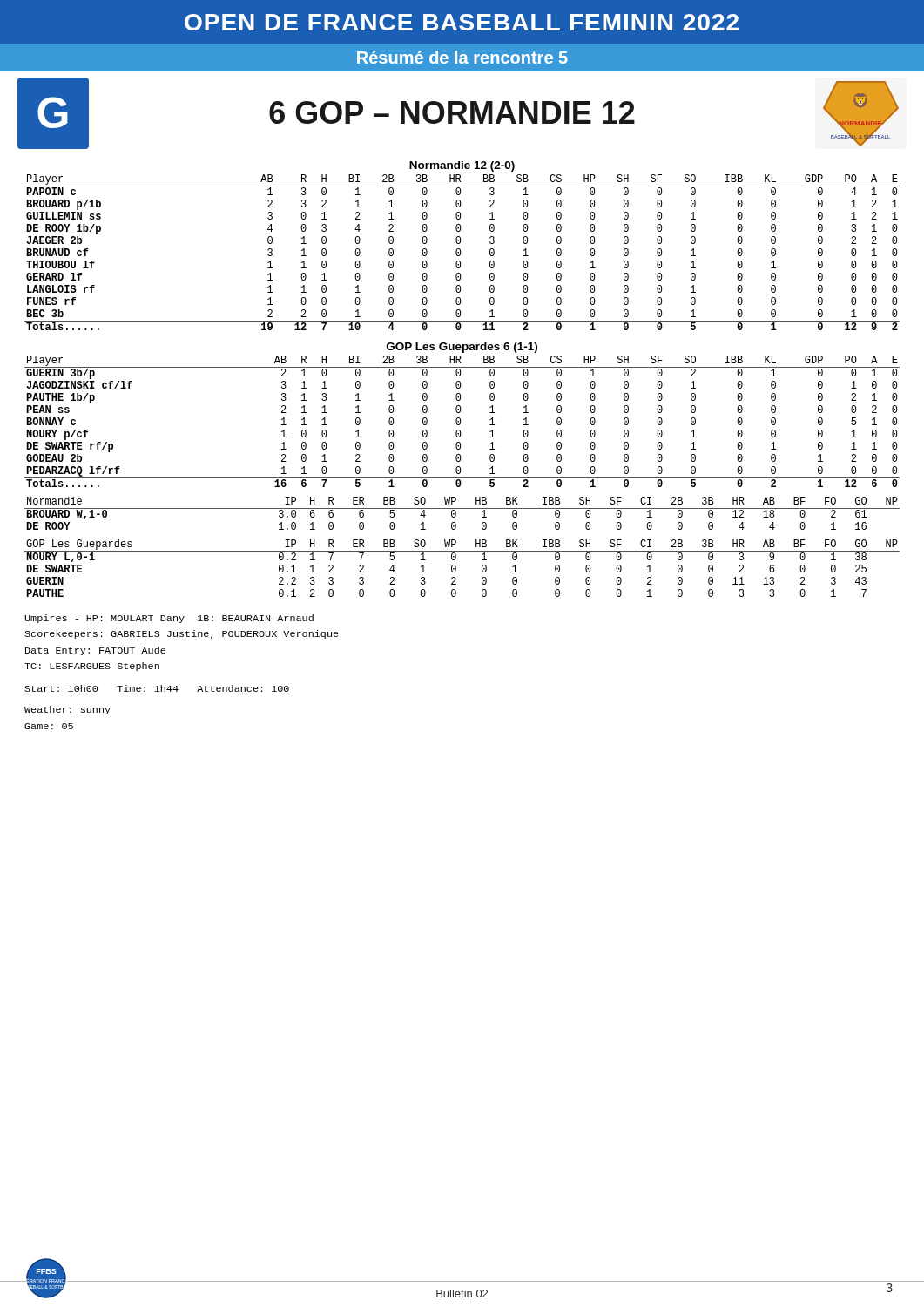The image size is (924, 1307).
Task: Where is the passage that starts "Start: 10h00 Time: 1h44"?
Action: coord(157,689)
